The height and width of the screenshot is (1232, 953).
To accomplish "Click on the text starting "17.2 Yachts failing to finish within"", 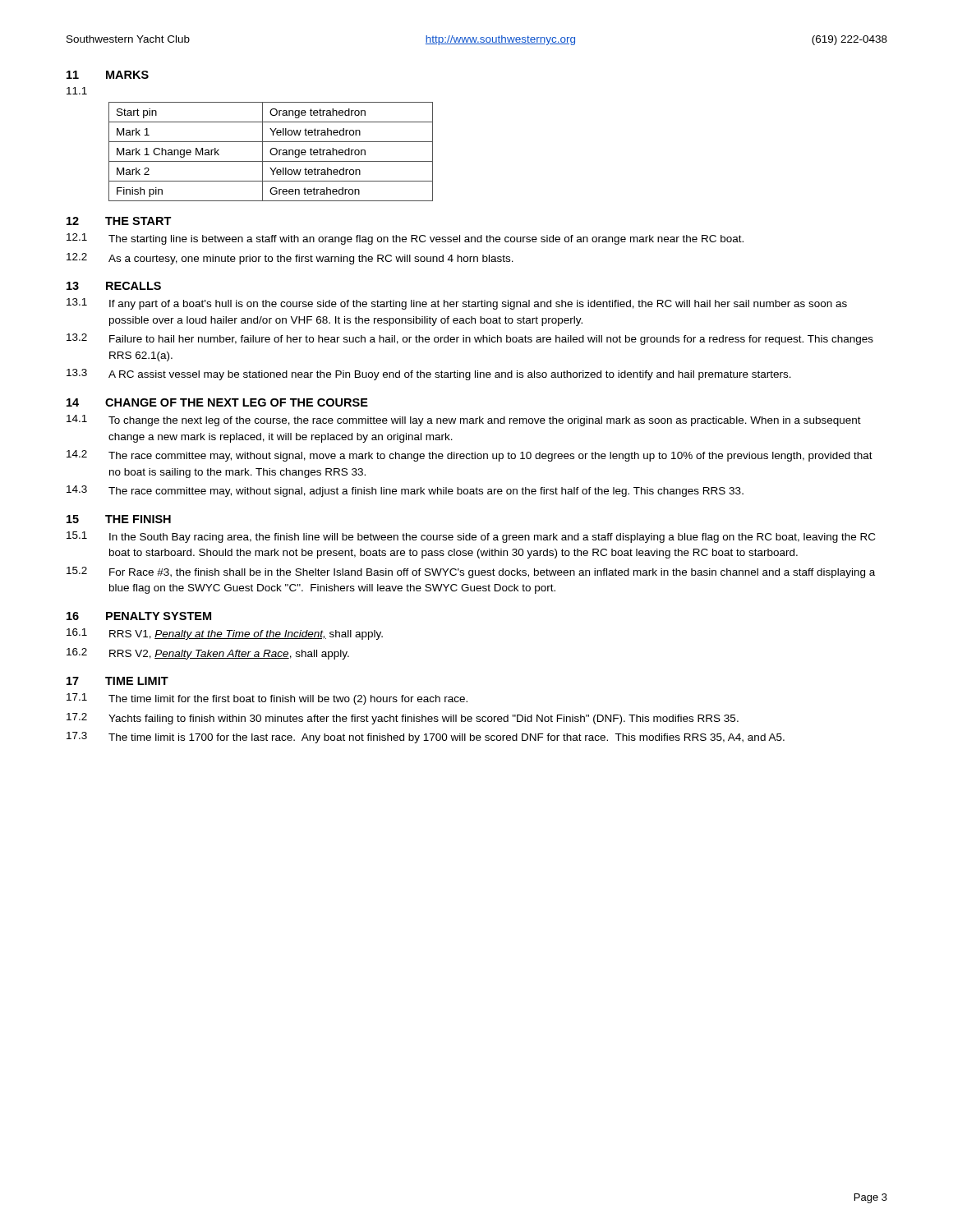I will [476, 718].
